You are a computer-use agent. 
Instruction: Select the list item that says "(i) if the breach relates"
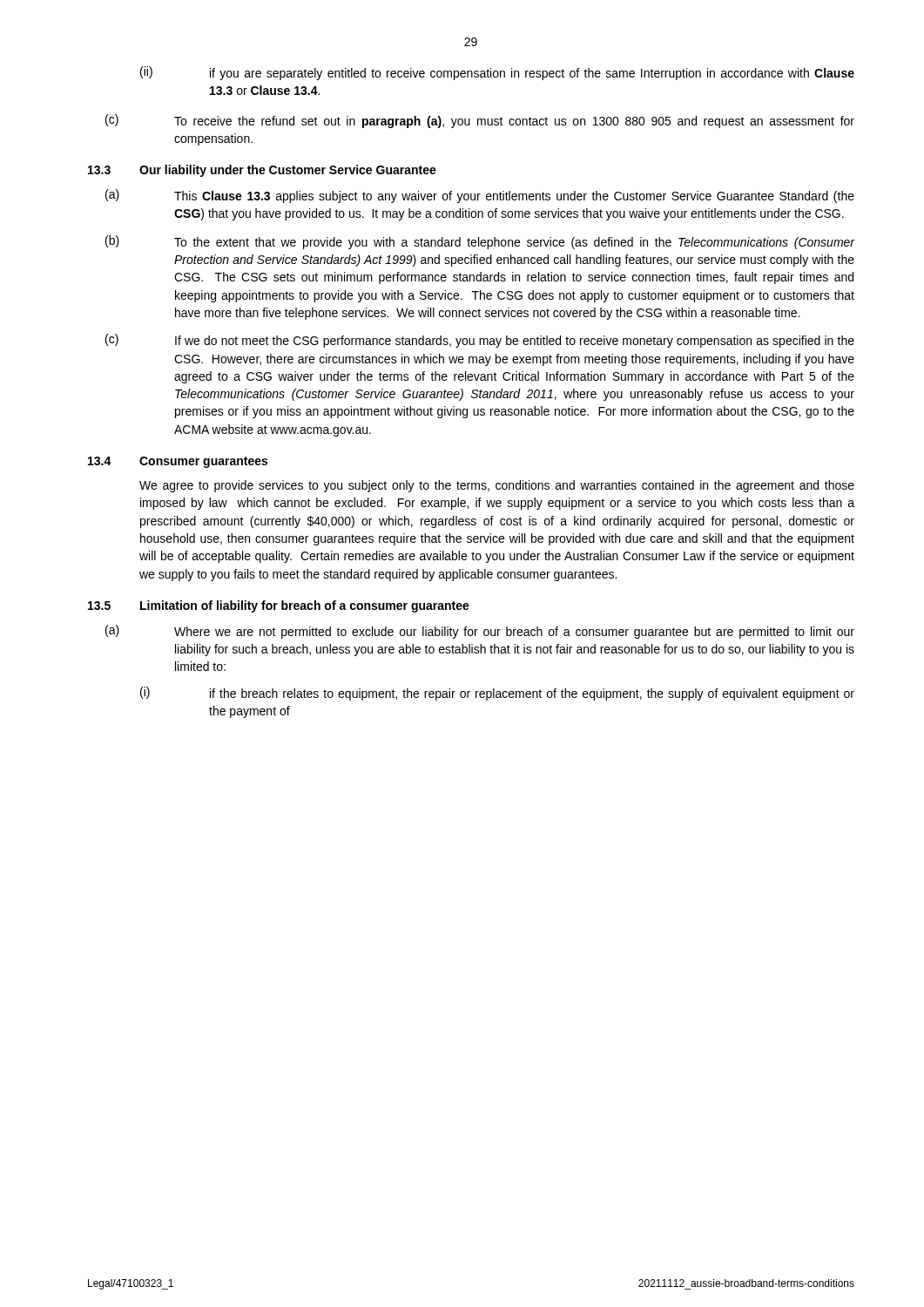coord(471,702)
